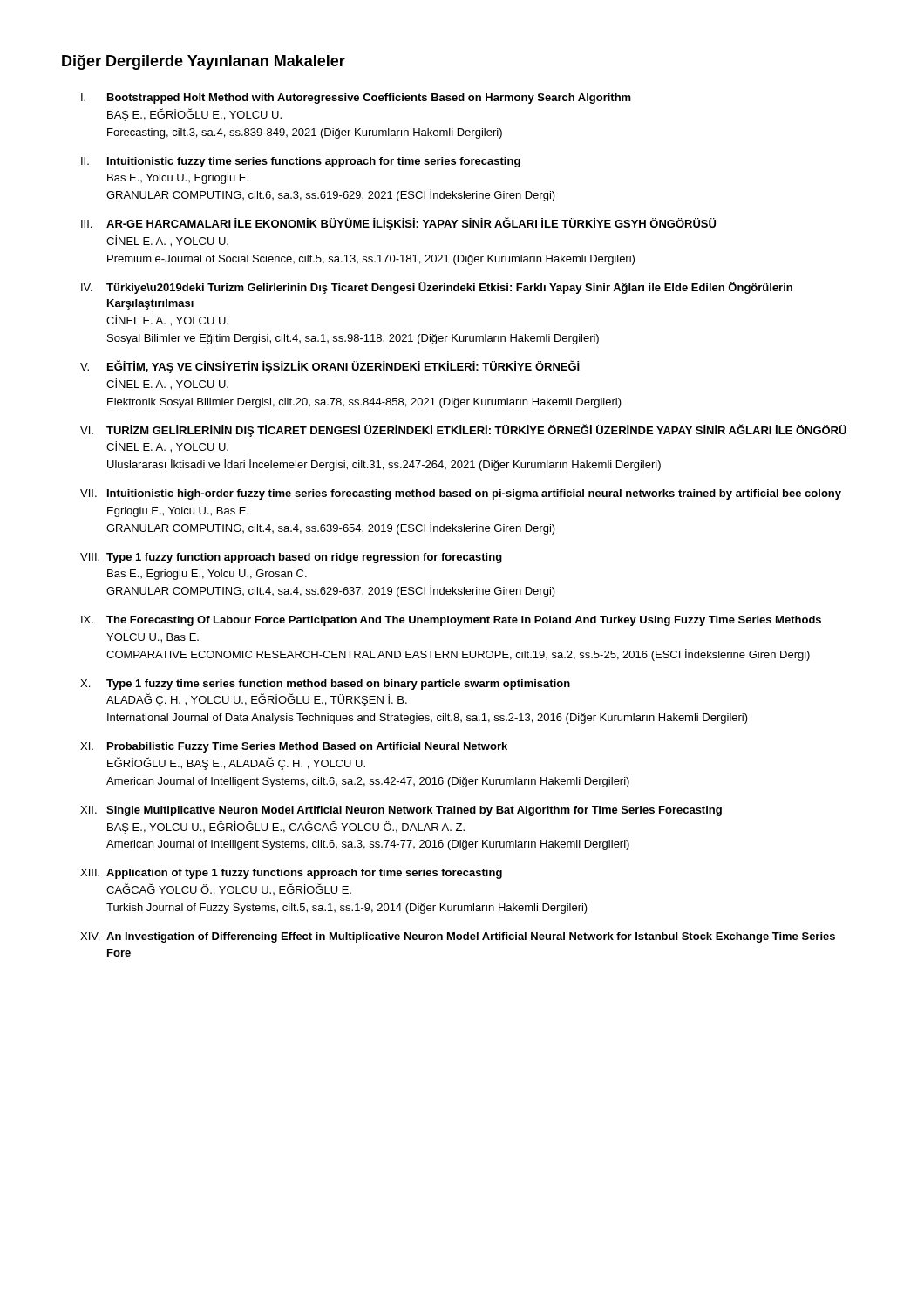Locate the block starting "VIII. Type 1 fuzzy function approach based"
Image resolution: width=924 pixels, height=1308 pixels.
click(291, 558)
